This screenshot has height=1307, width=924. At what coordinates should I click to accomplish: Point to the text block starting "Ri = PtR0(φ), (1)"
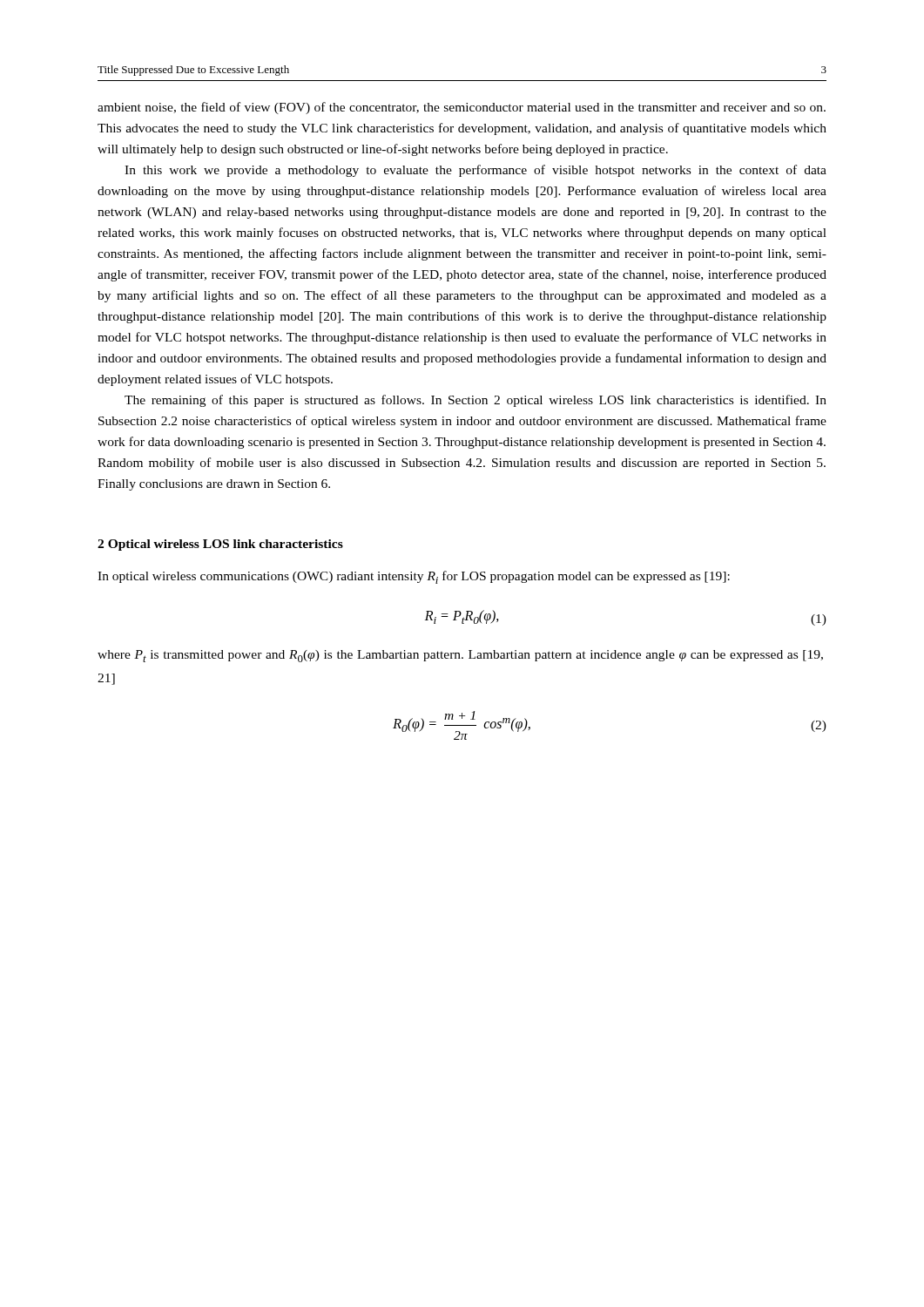462,618
